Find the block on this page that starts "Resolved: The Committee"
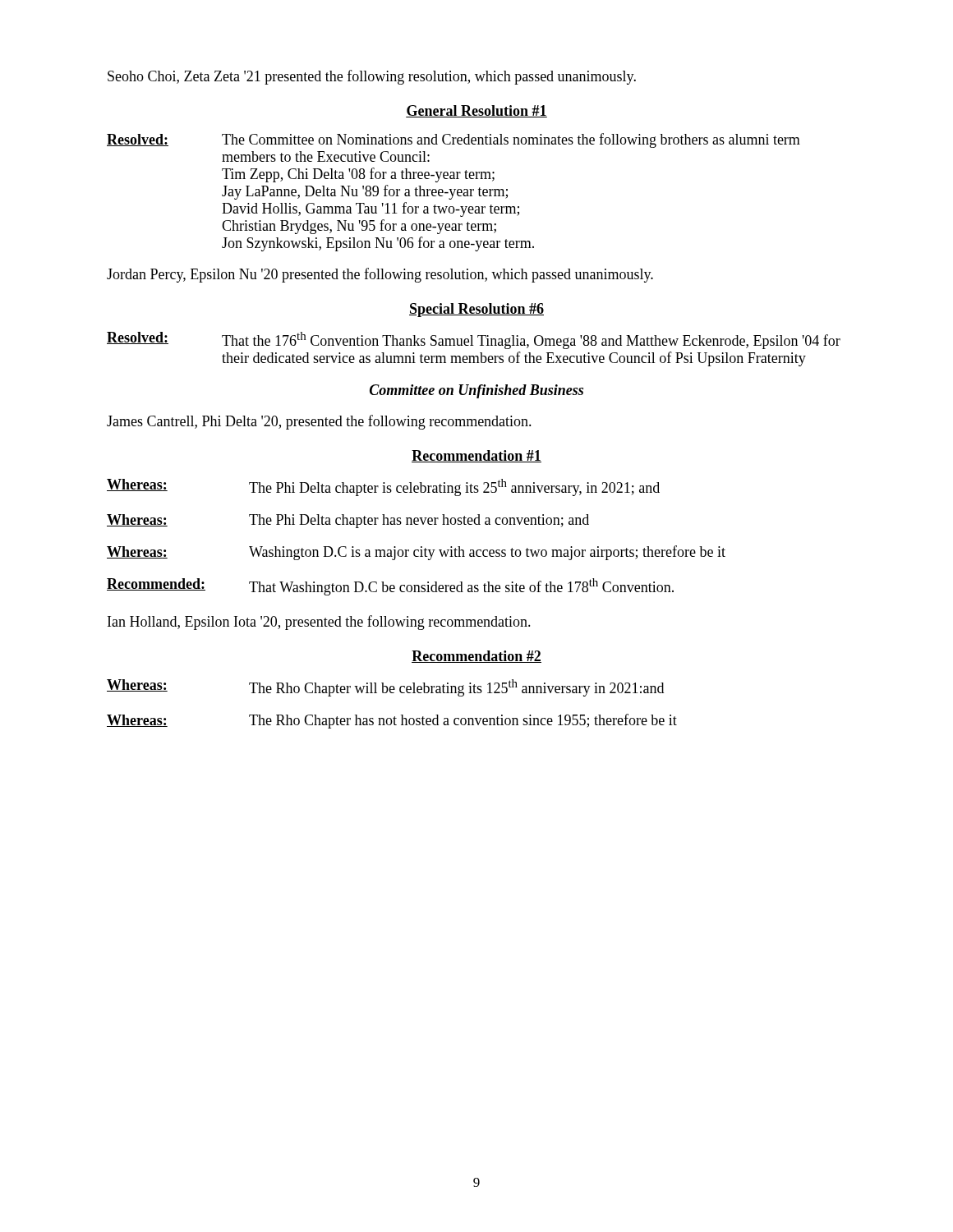The width and height of the screenshot is (953, 1232). click(476, 192)
